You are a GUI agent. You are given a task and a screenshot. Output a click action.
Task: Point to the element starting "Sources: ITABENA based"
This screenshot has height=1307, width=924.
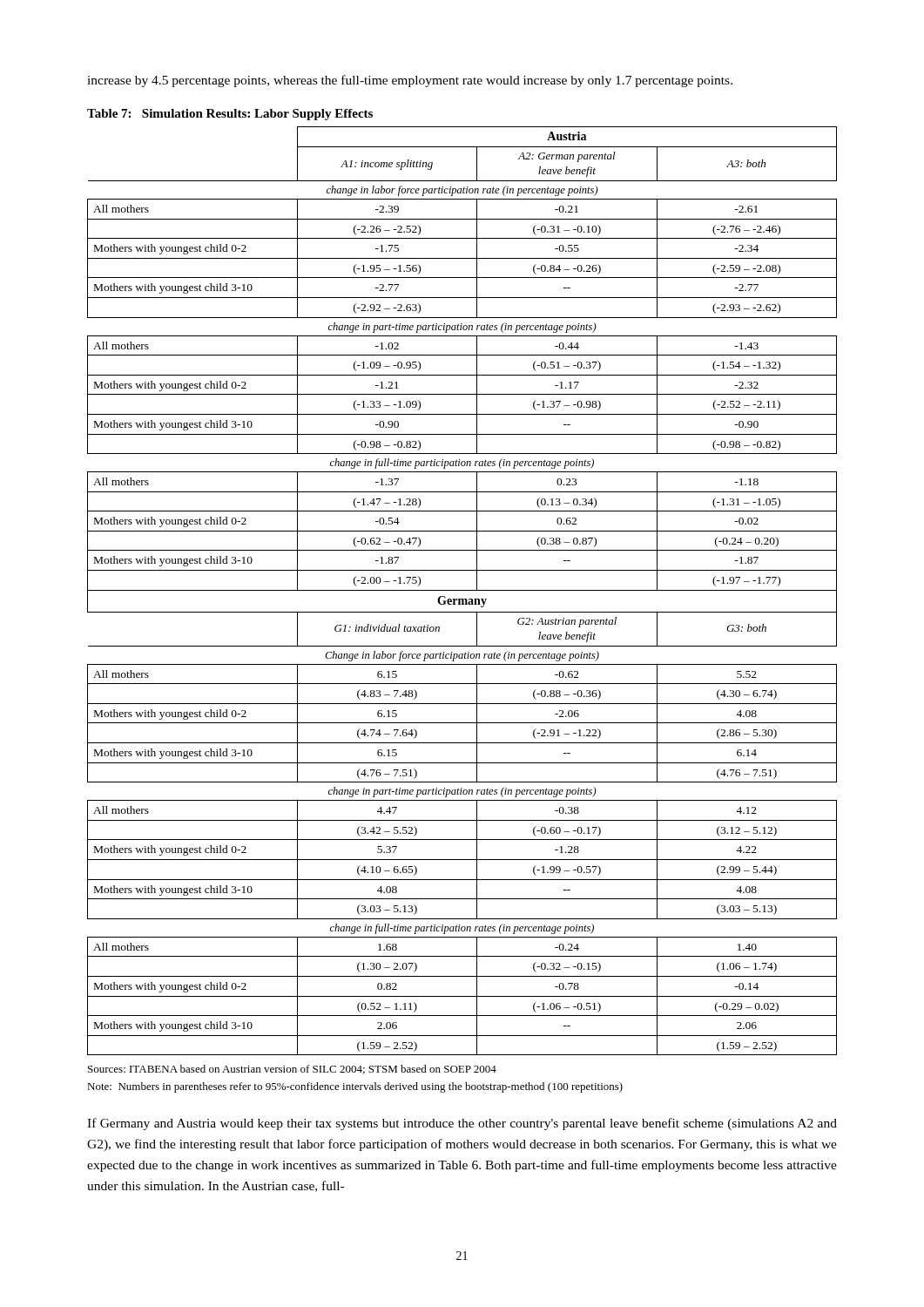[x=292, y=1069]
